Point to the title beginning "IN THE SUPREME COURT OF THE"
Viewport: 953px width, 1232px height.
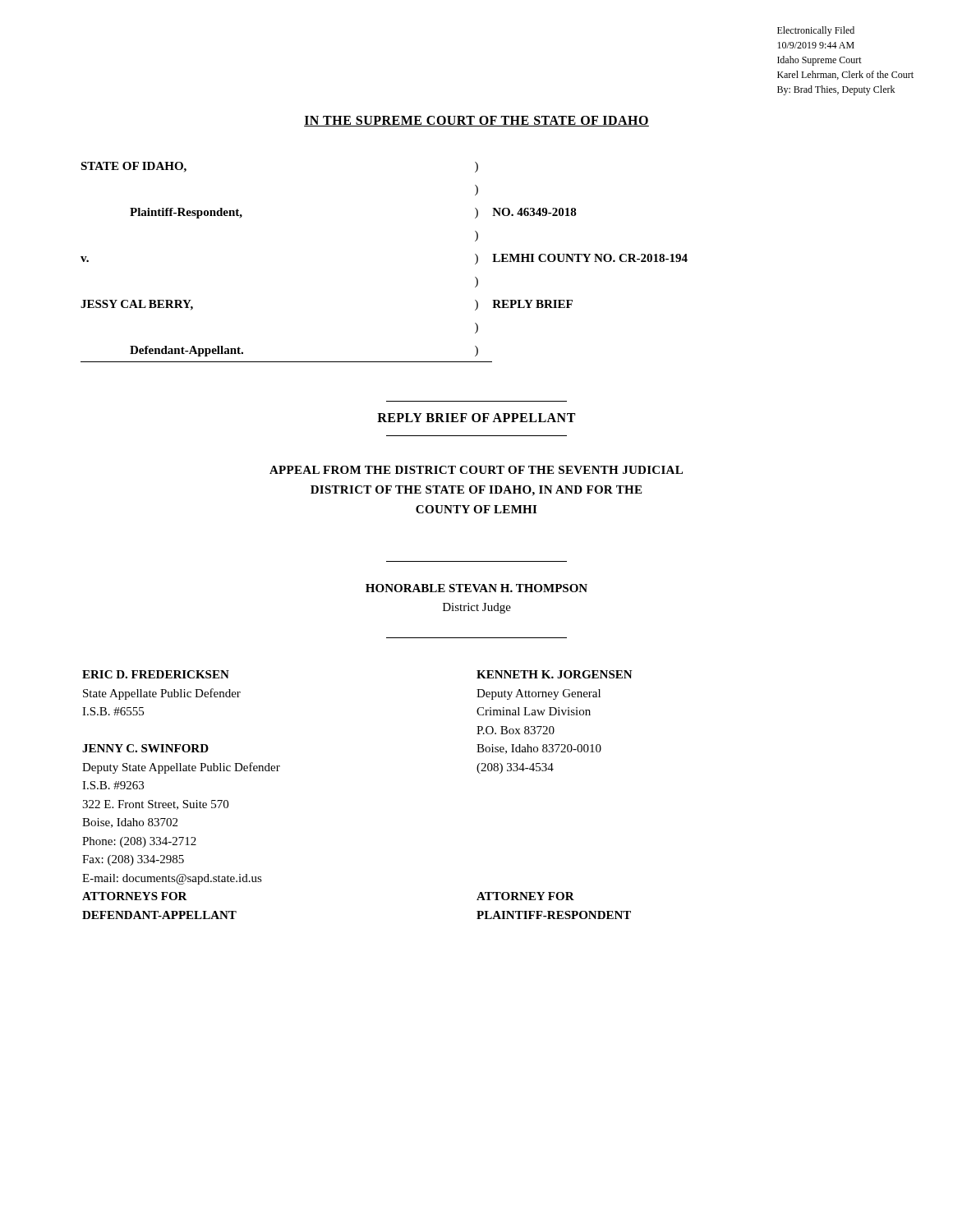pyautogui.click(x=476, y=121)
